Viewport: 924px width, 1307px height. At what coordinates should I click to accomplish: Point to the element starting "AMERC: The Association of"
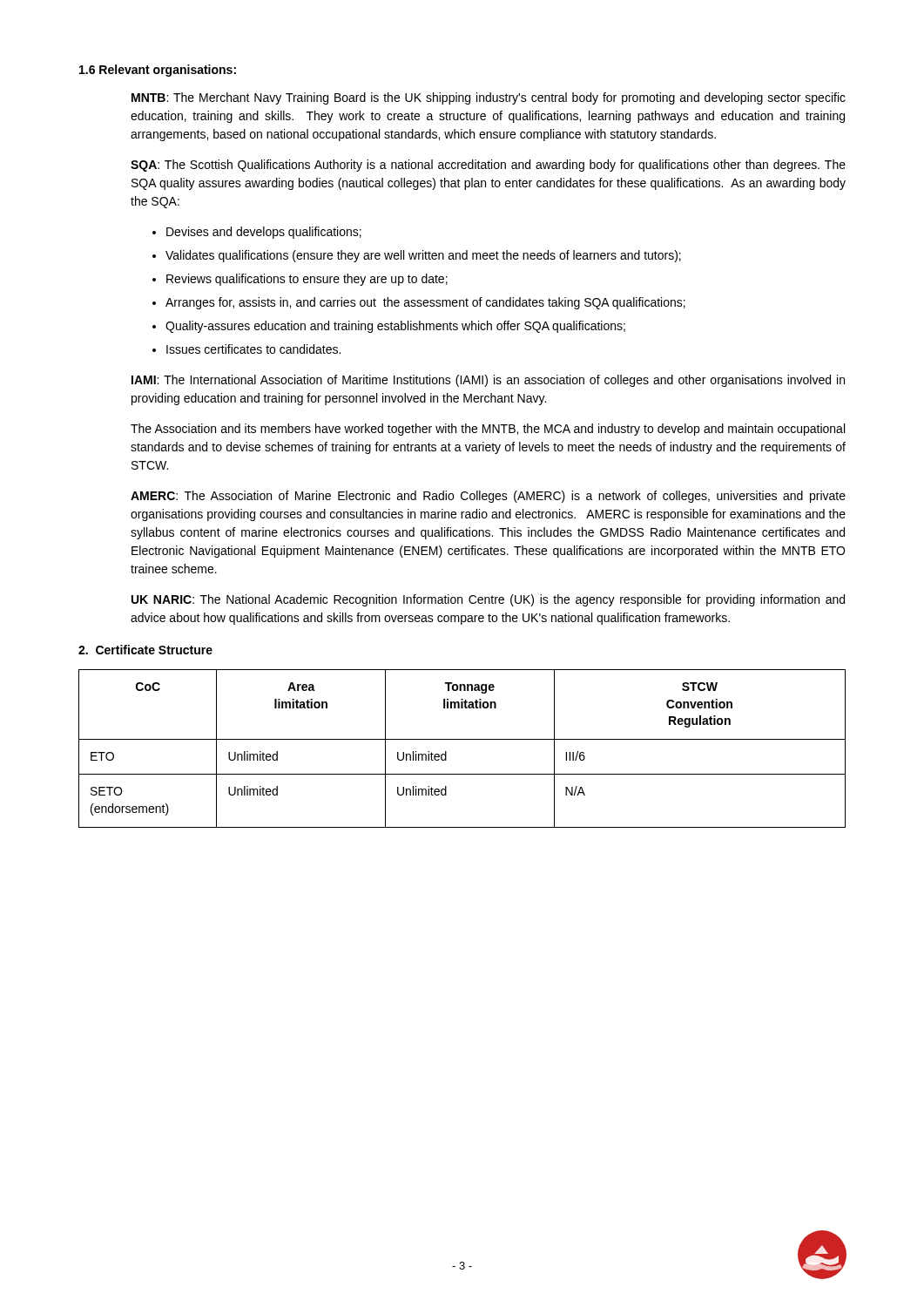pyautogui.click(x=488, y=532)
